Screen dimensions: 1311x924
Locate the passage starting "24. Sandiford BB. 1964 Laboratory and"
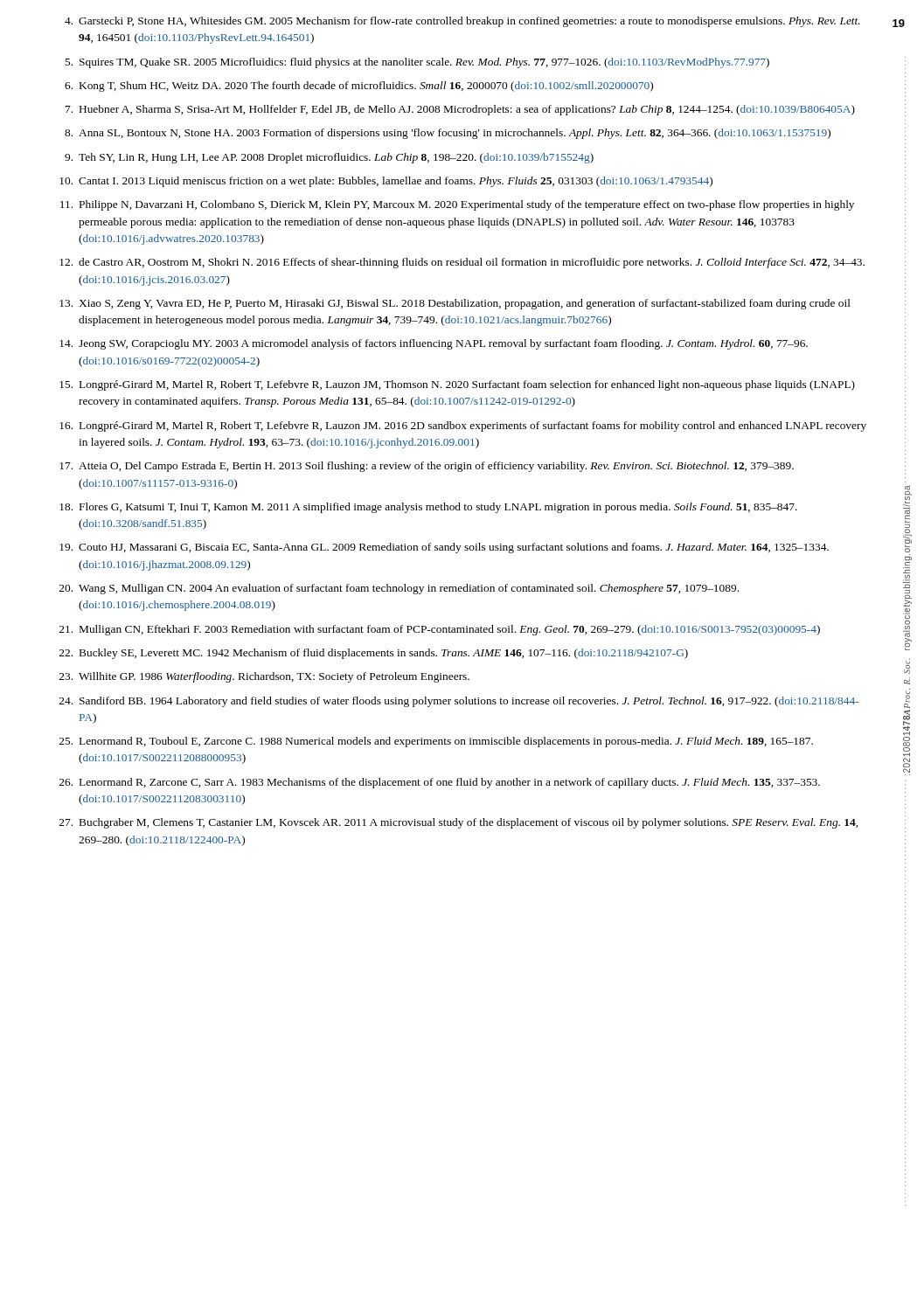click(461, 709)
